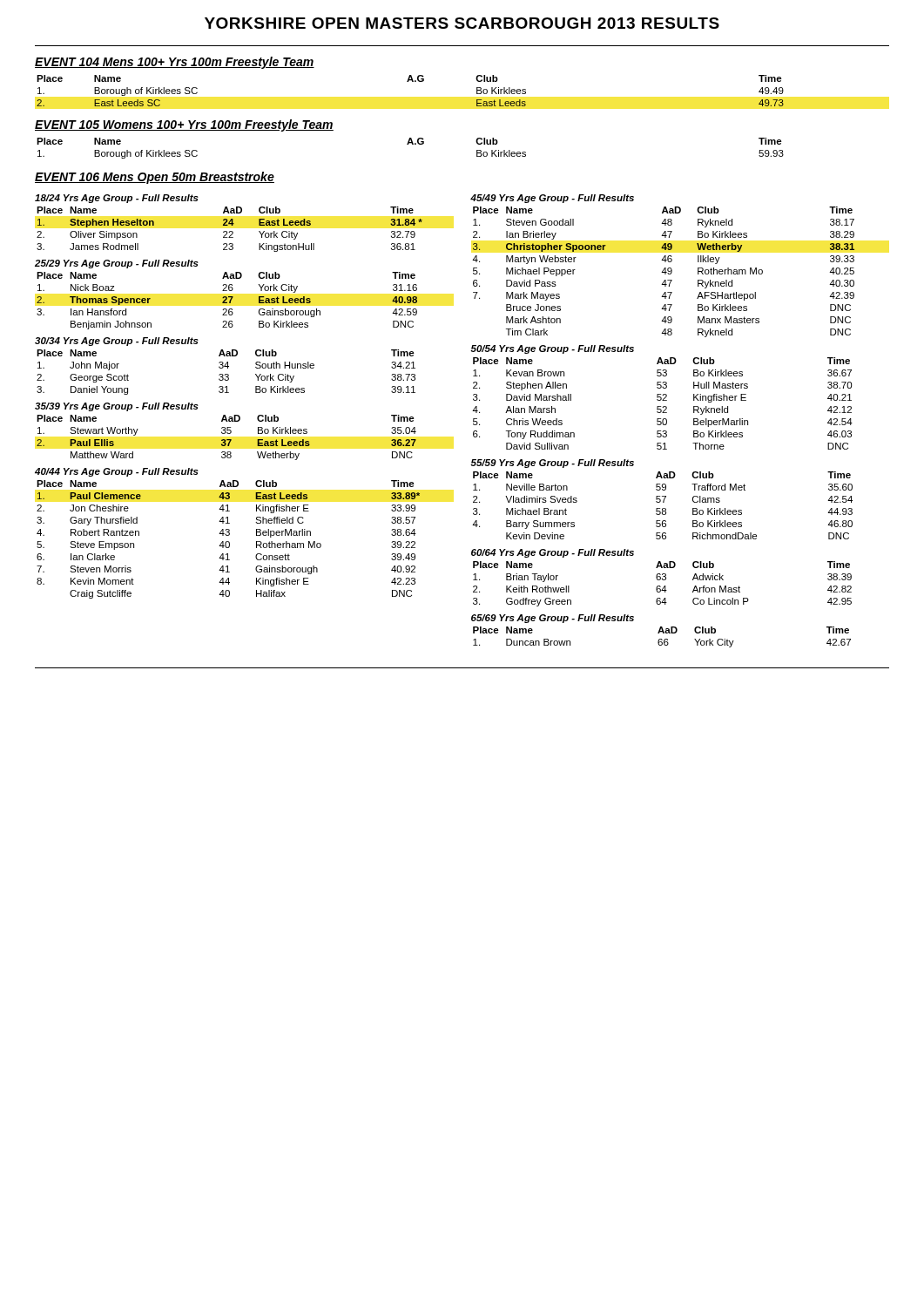Point to the element starting "EVENT 106 Mens"
The image size is (924, 1307).
[x=154, y=177]
